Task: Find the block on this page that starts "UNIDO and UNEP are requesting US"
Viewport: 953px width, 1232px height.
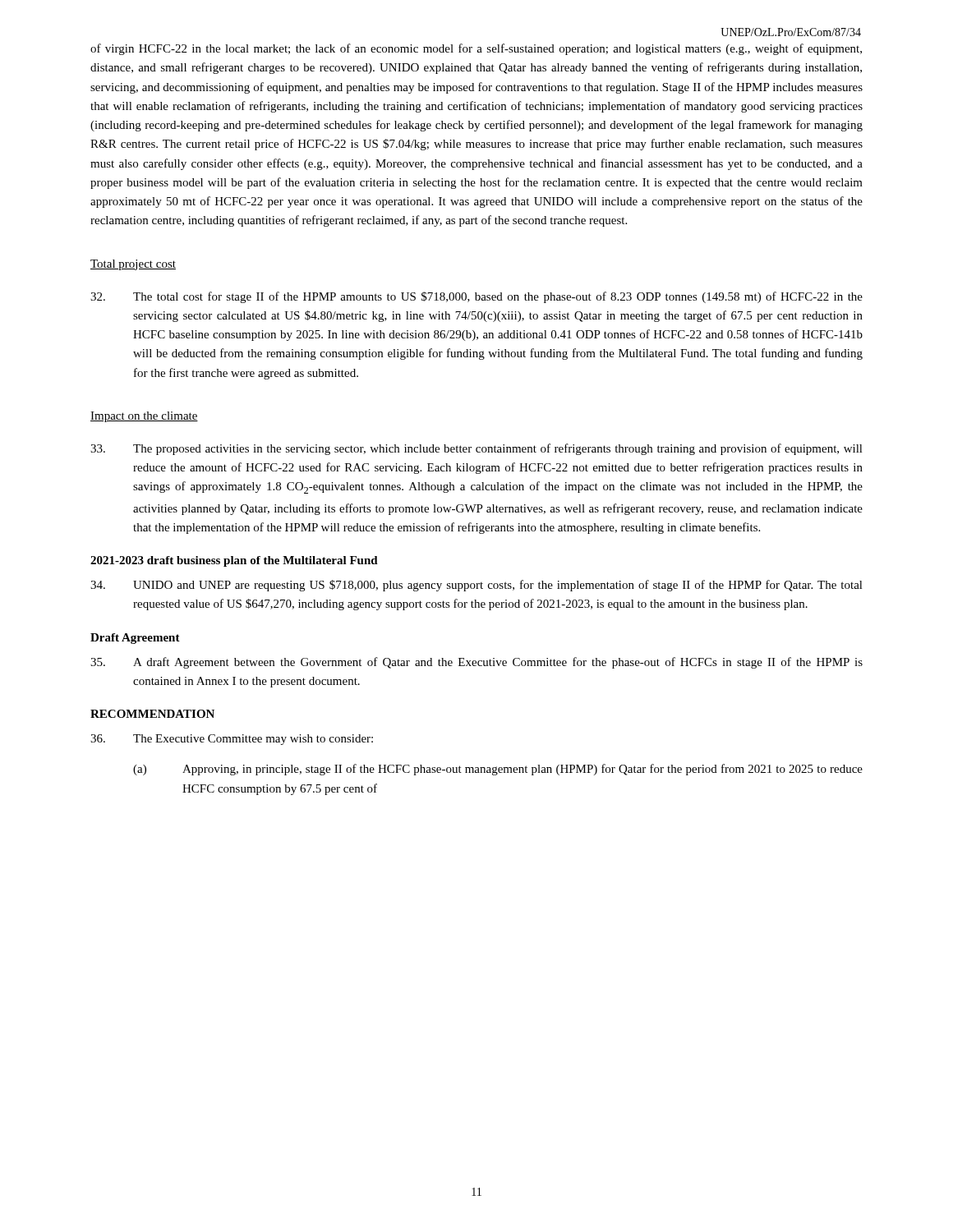Action: click(x=476, y=595)
